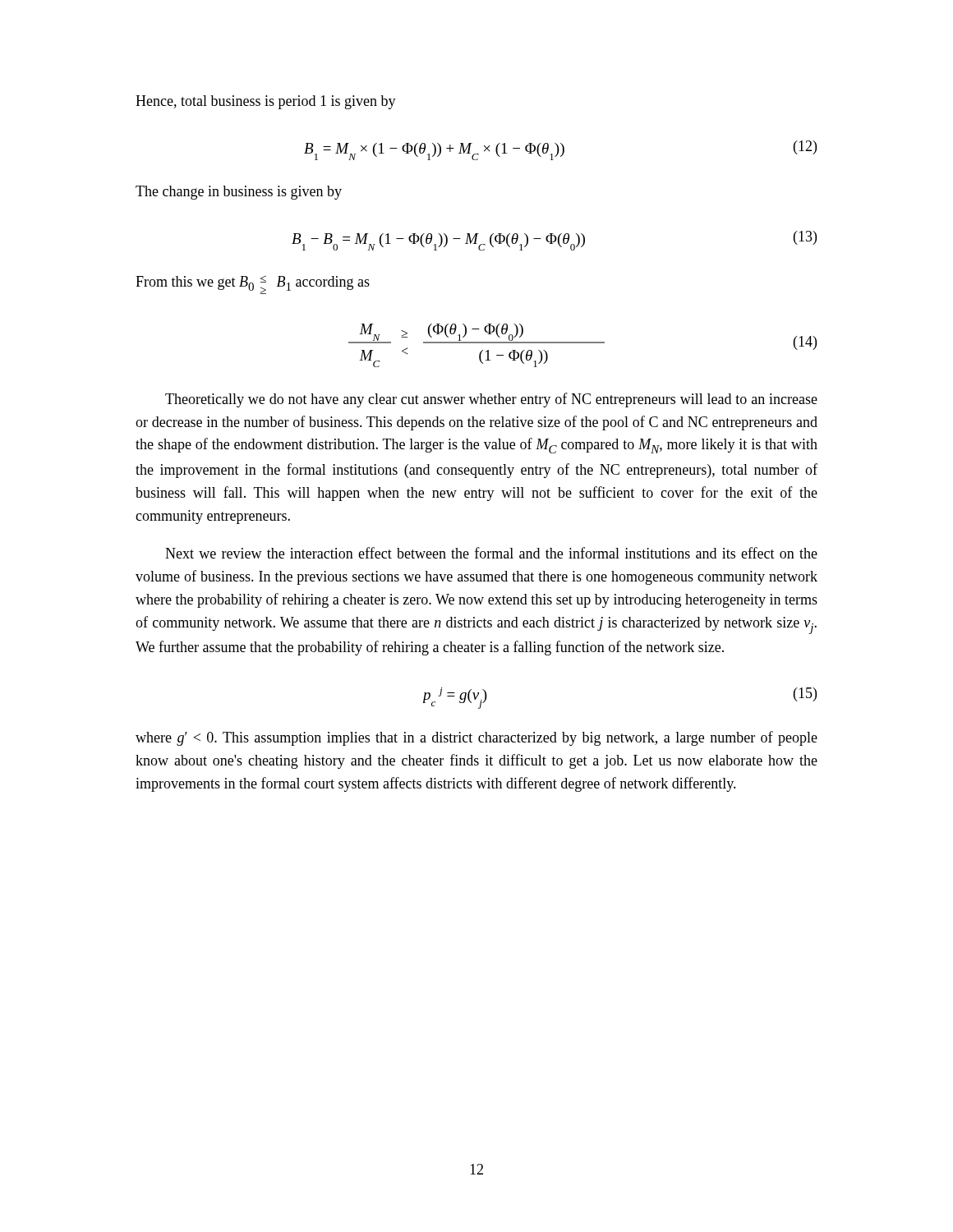Select the text block containing "where g′ <"

click(x=476, y=761)
